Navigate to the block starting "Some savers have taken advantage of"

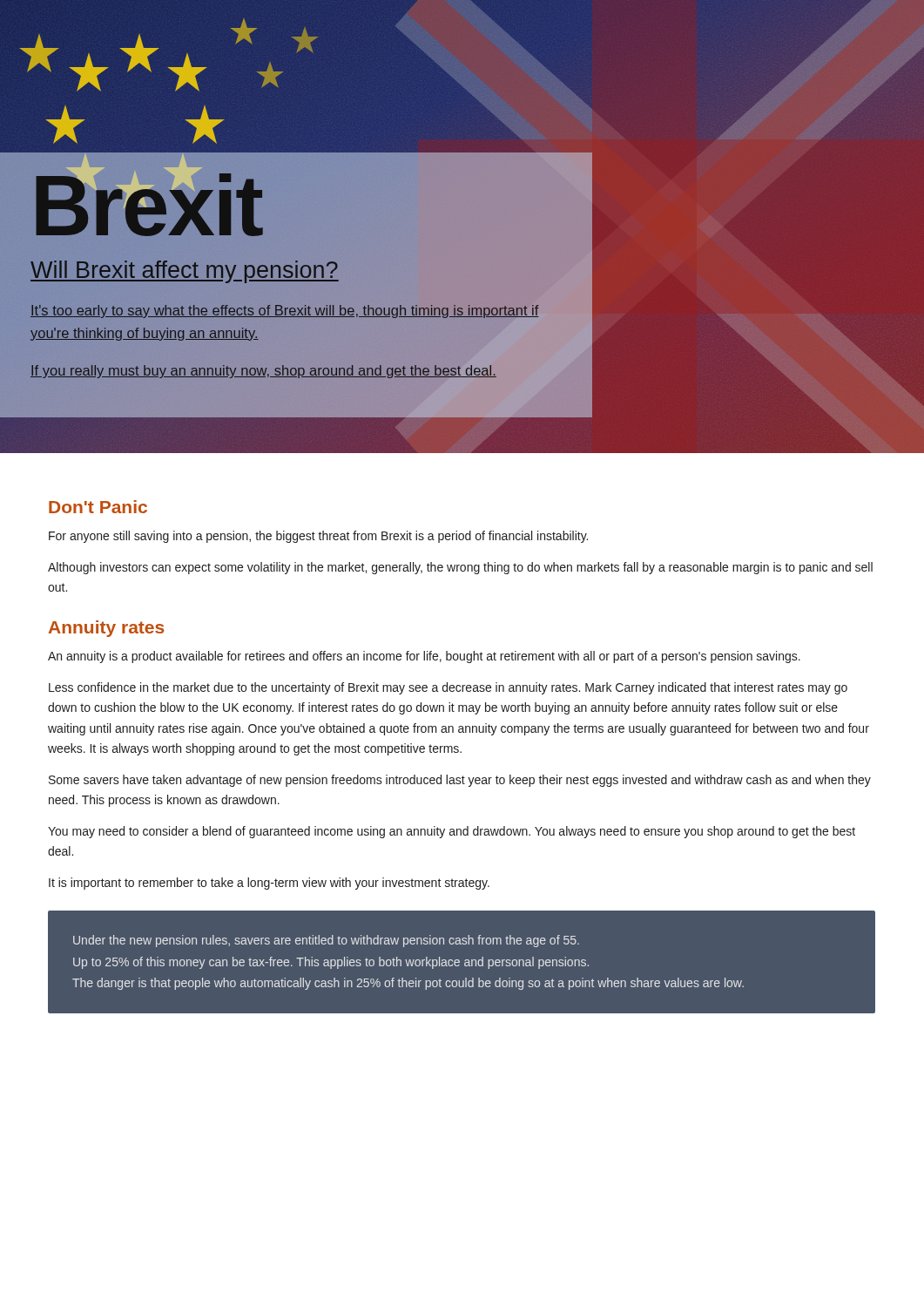[459, 790]
